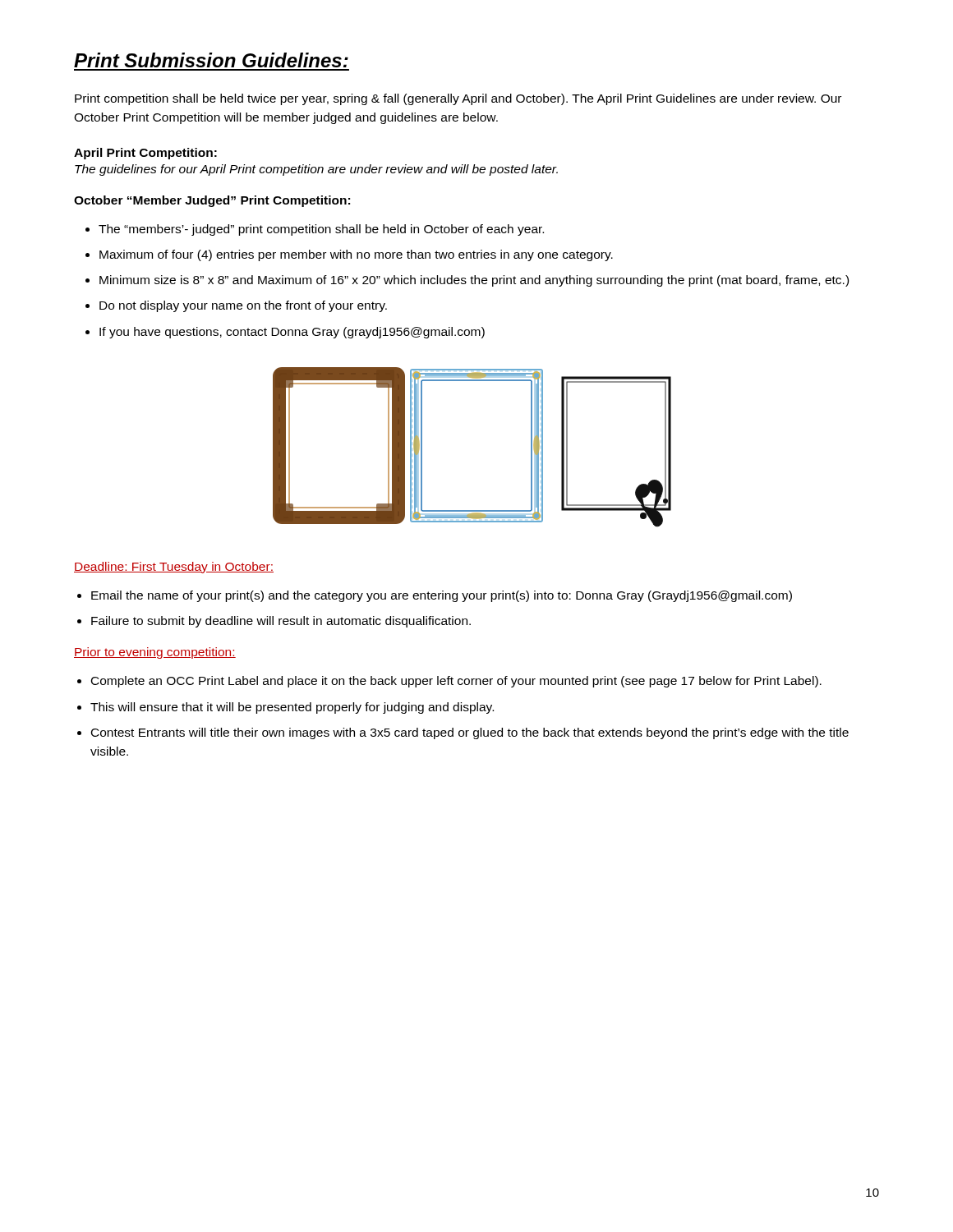Find "Print Submission Guidelines:" on this page
The width and height of the screenshot is (953, 1232).
click(211, 60)
